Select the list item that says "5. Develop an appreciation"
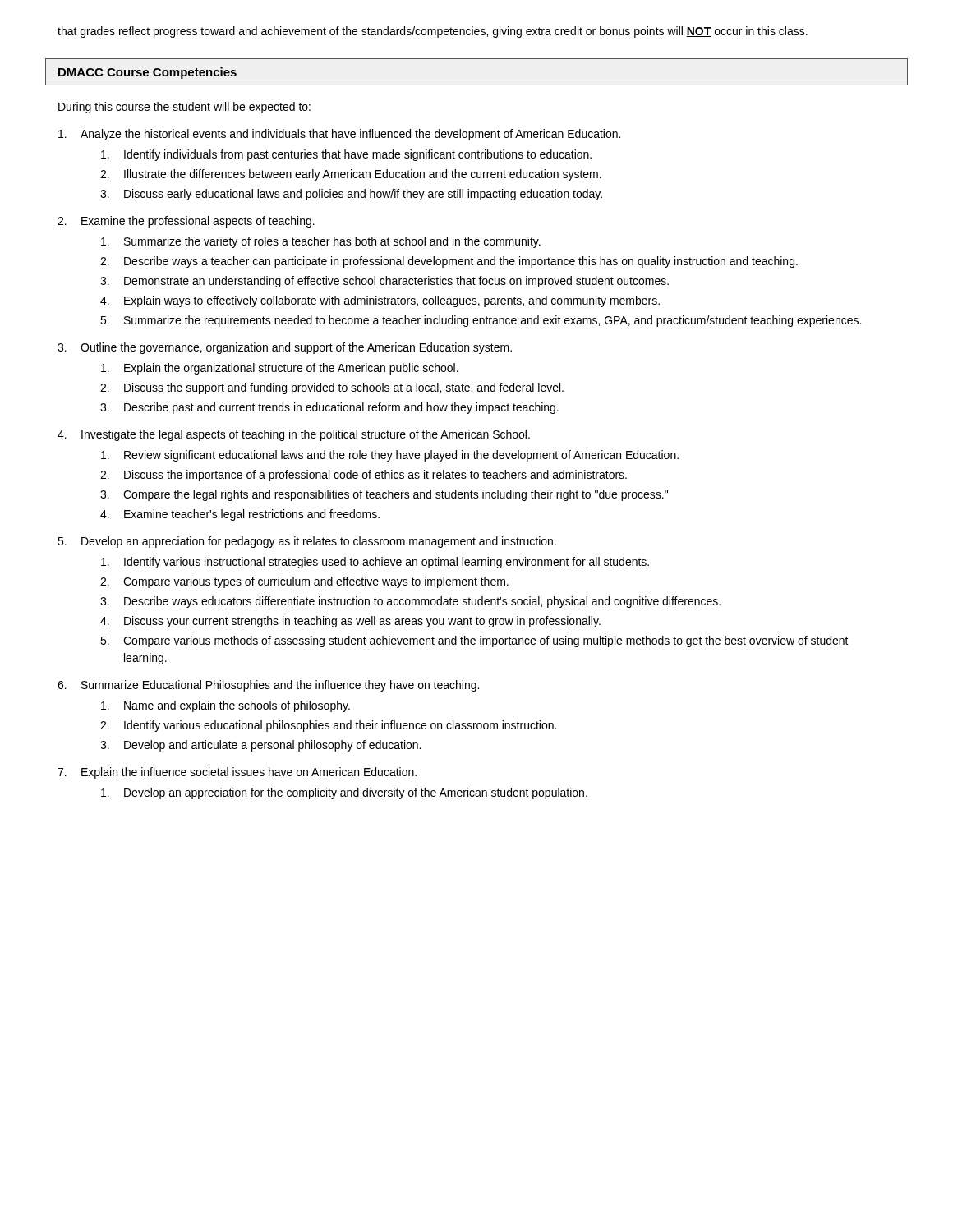 pyautogui.click(x=476, y=600)
